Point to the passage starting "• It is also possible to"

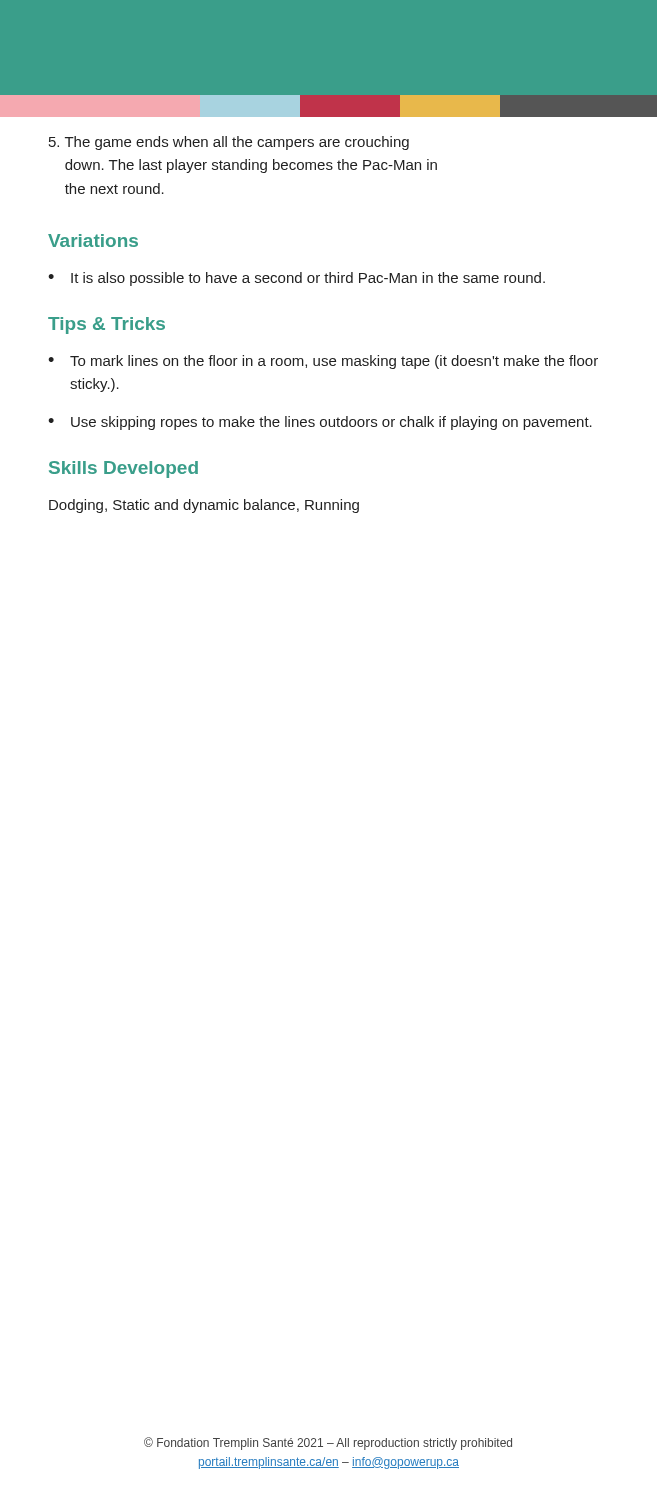331,278
